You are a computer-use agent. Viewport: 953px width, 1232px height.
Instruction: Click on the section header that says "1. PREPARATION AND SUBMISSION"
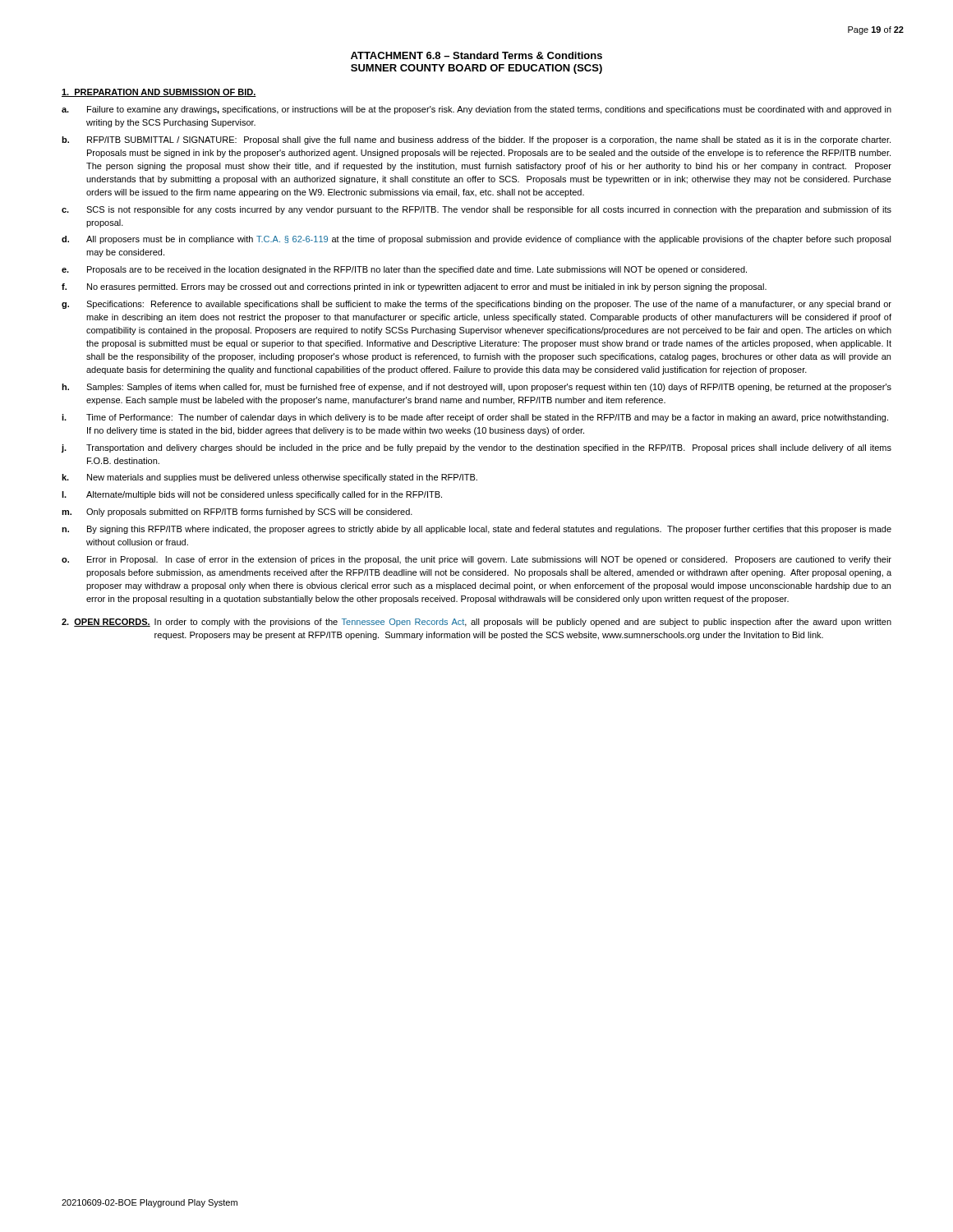point(159,92)
